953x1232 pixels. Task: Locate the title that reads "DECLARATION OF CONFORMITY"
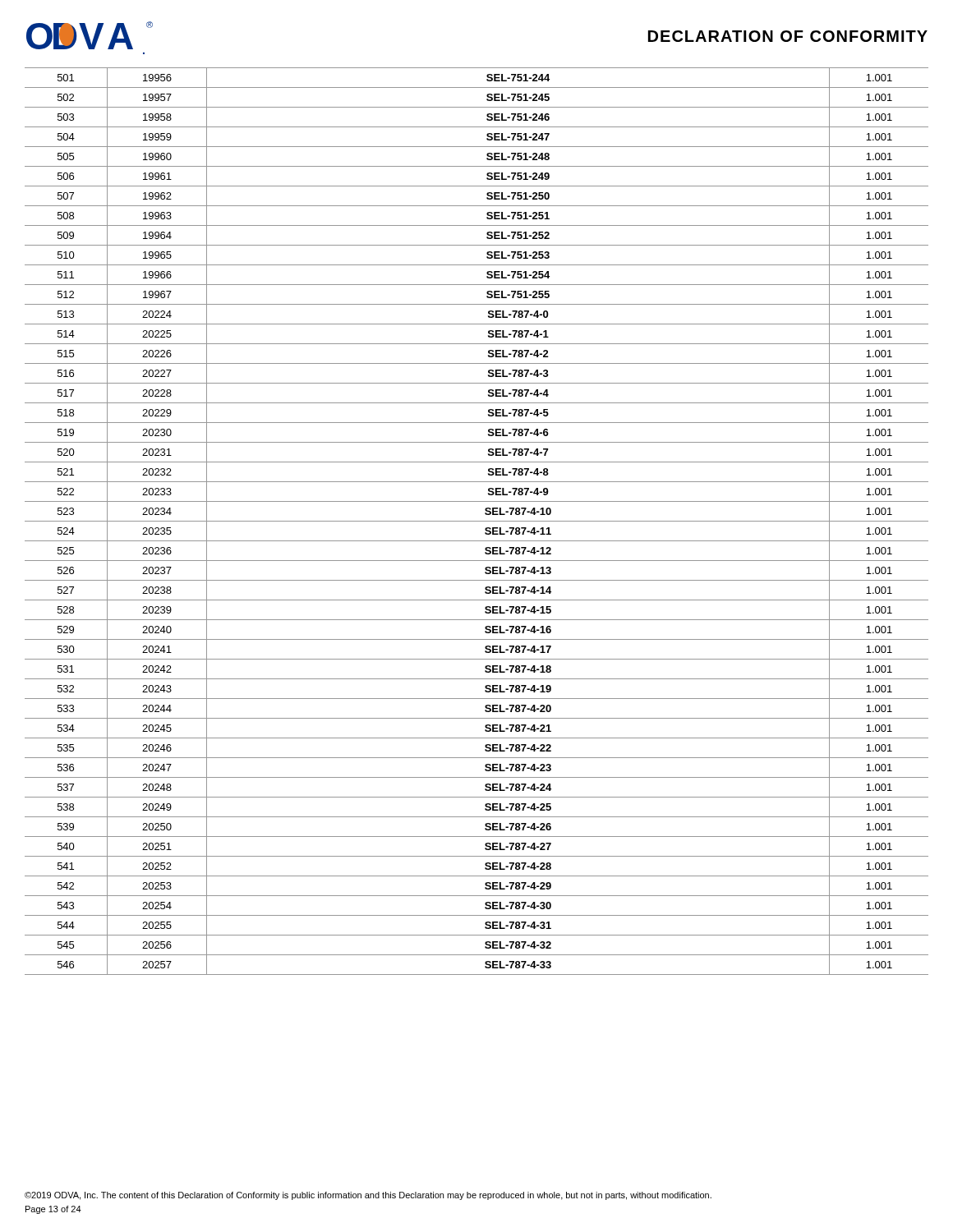pos(788,36)
